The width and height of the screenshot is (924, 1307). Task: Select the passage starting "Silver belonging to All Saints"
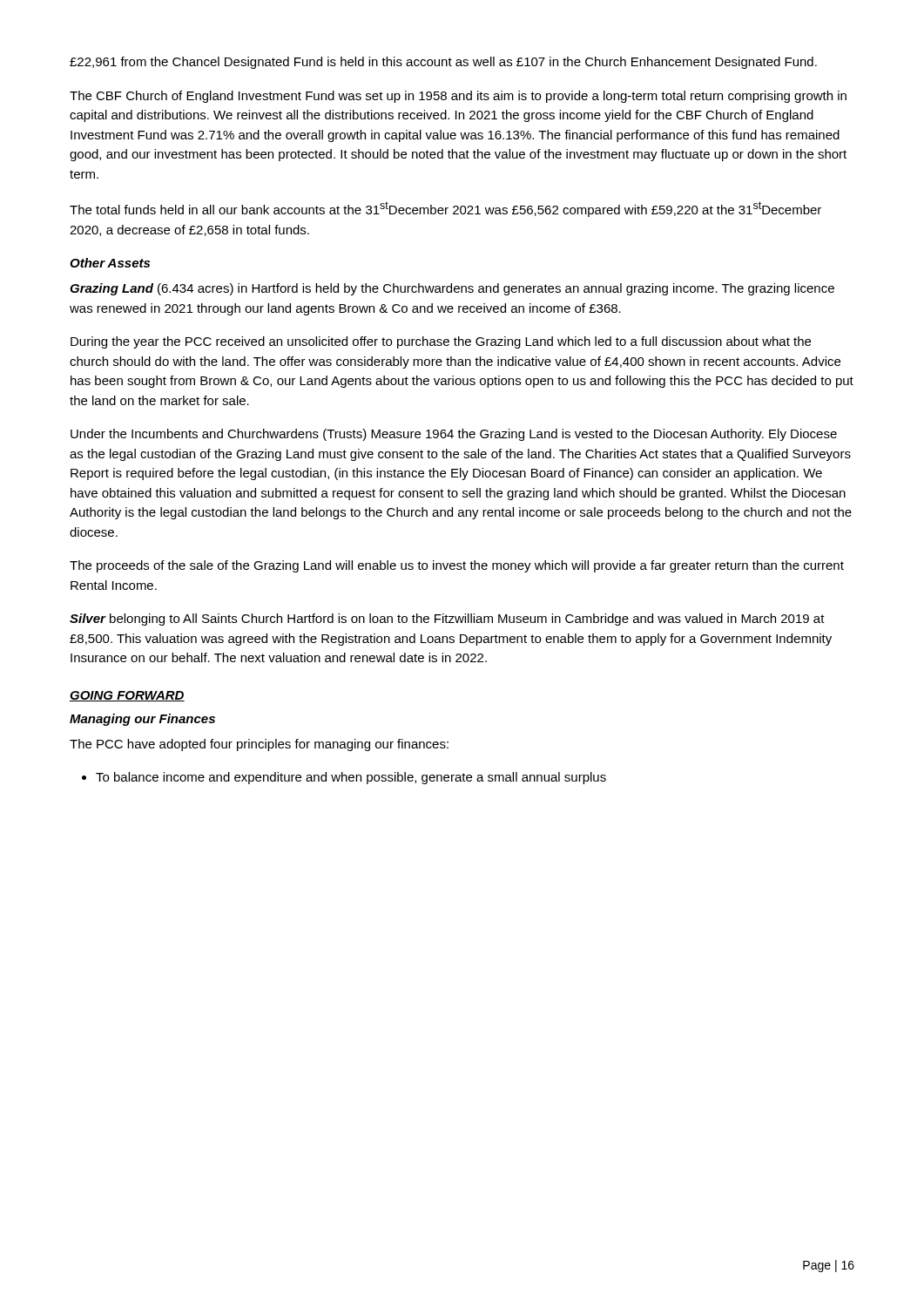pyautogui.click(x=462, y=638)
